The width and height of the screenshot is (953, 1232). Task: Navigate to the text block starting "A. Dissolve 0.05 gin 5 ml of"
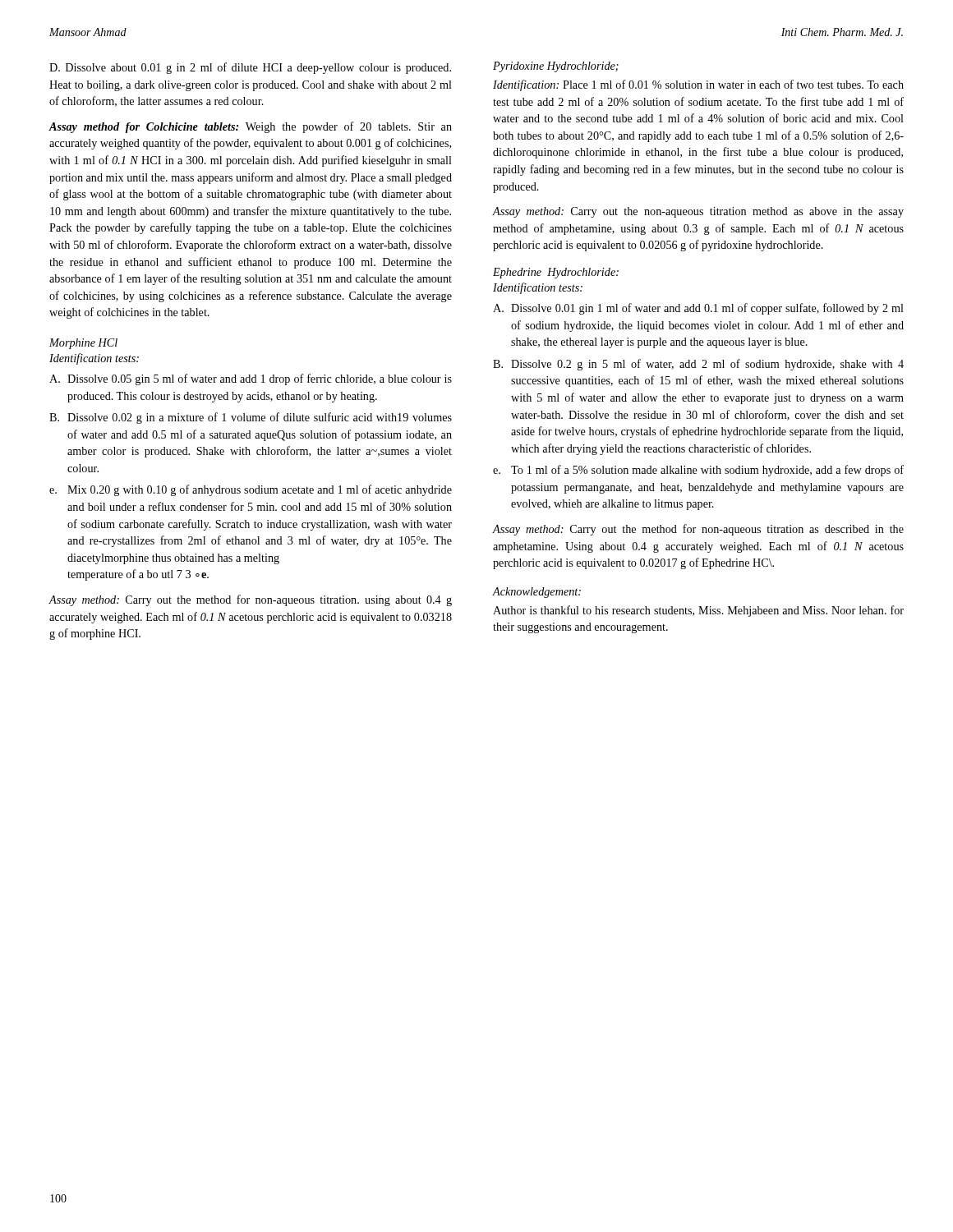coord(251,387)
